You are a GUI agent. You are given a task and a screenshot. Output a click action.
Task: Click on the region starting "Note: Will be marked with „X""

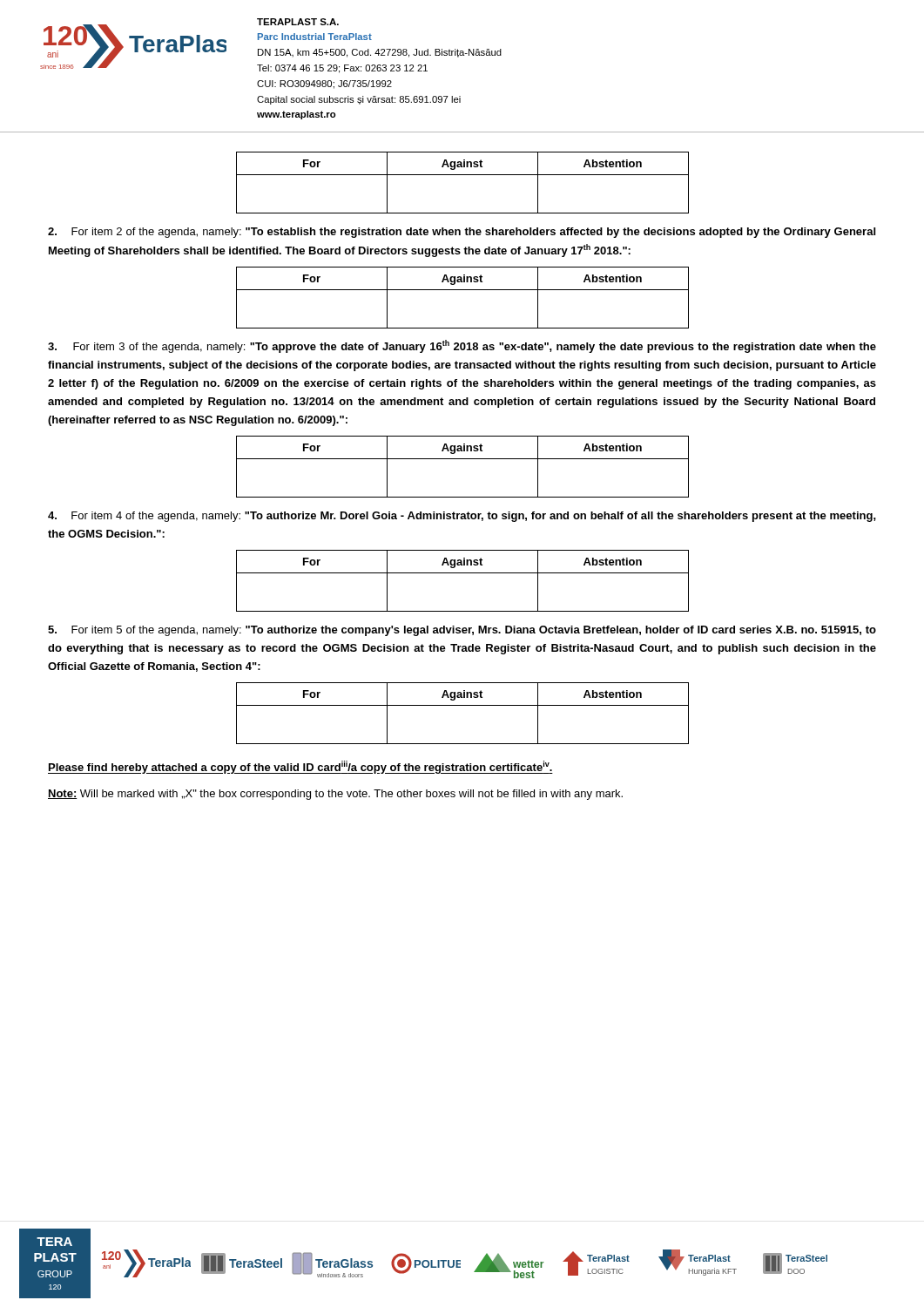(336, 793)
